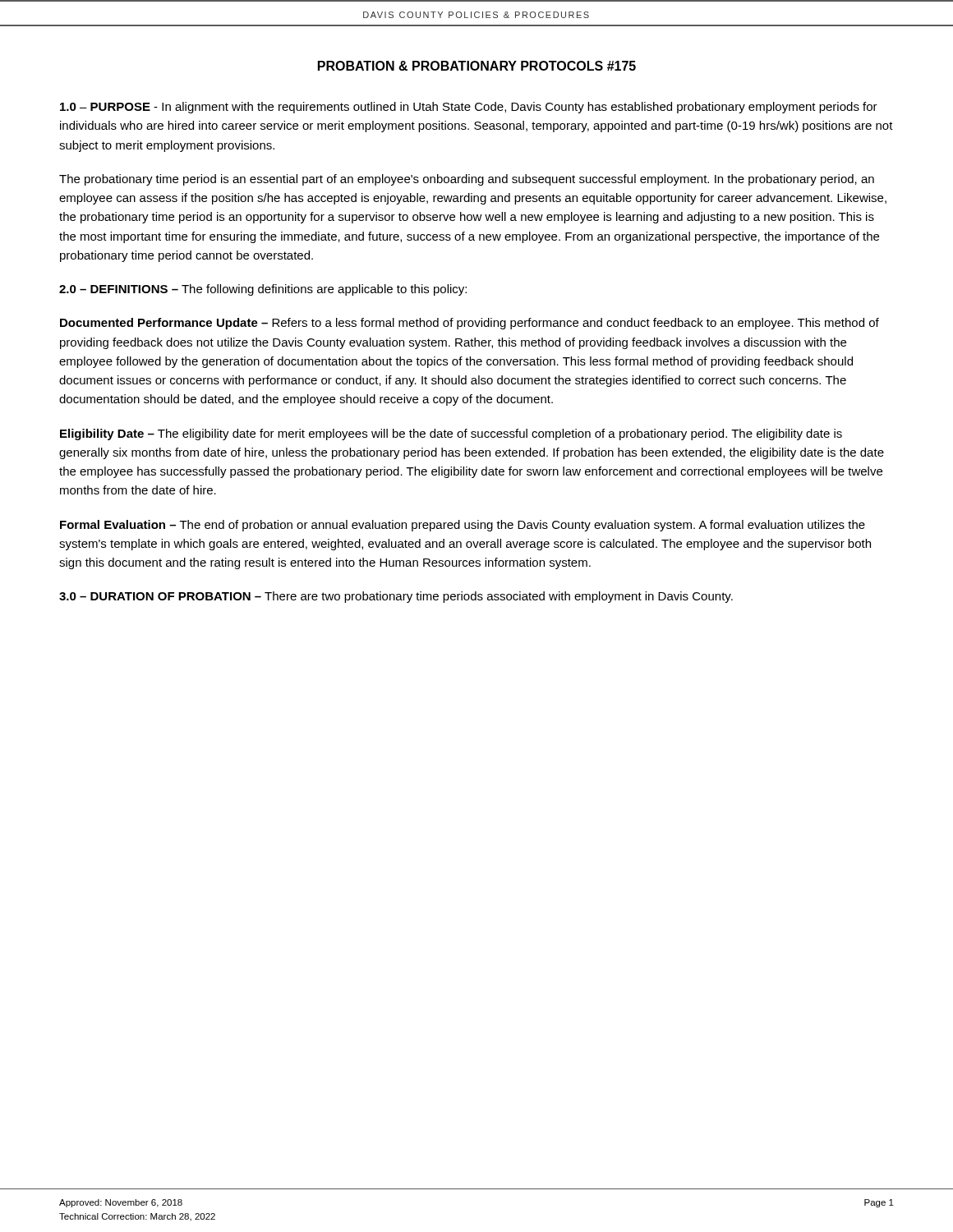
Task: Click the passage that begins "0 – PURPOSE -"
Action: [x=476, y=125]
